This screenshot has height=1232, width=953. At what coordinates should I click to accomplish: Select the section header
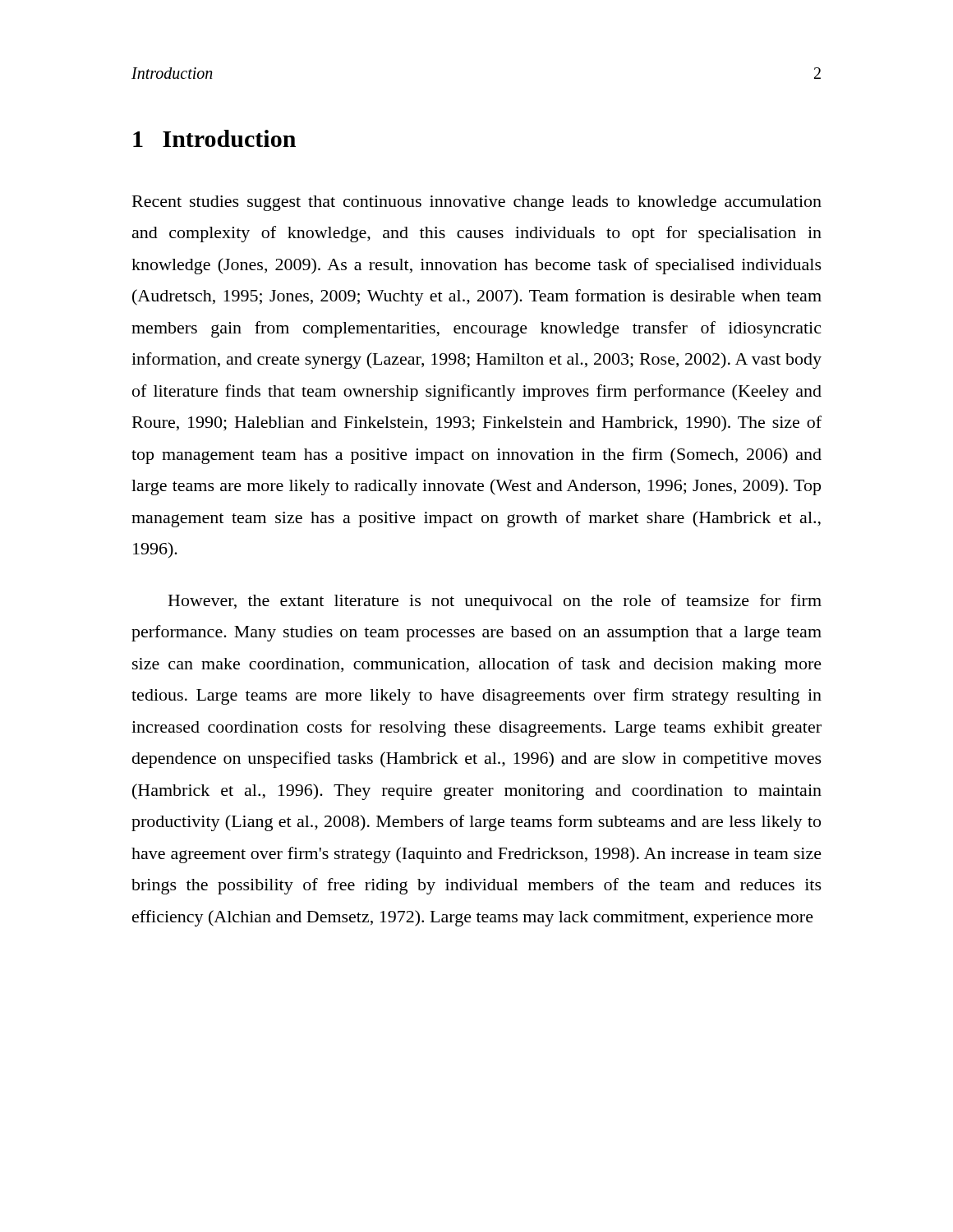pyautogui.click(x=476, y=139)
